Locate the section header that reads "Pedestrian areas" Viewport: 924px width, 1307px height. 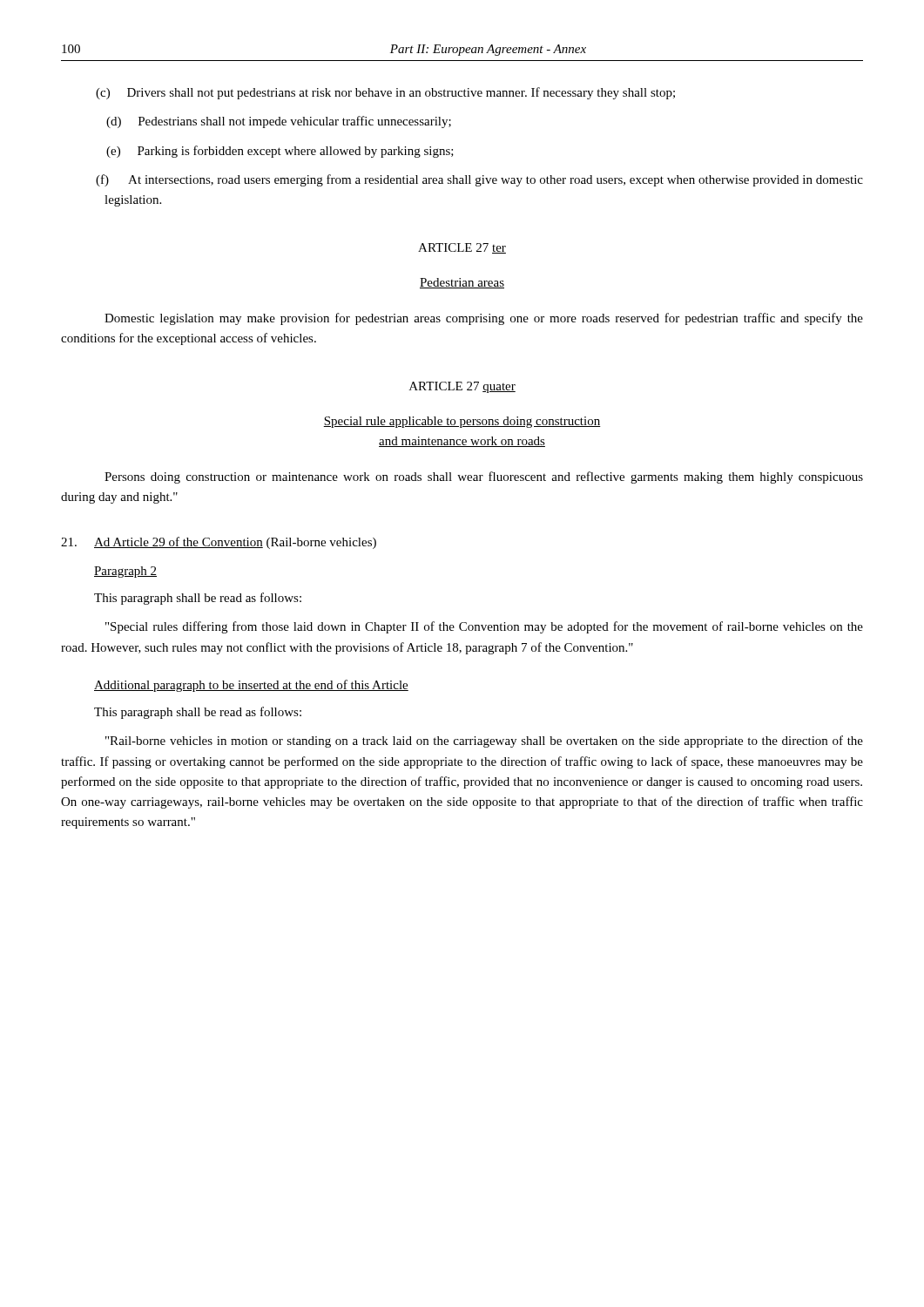click(x=462, y=282)
